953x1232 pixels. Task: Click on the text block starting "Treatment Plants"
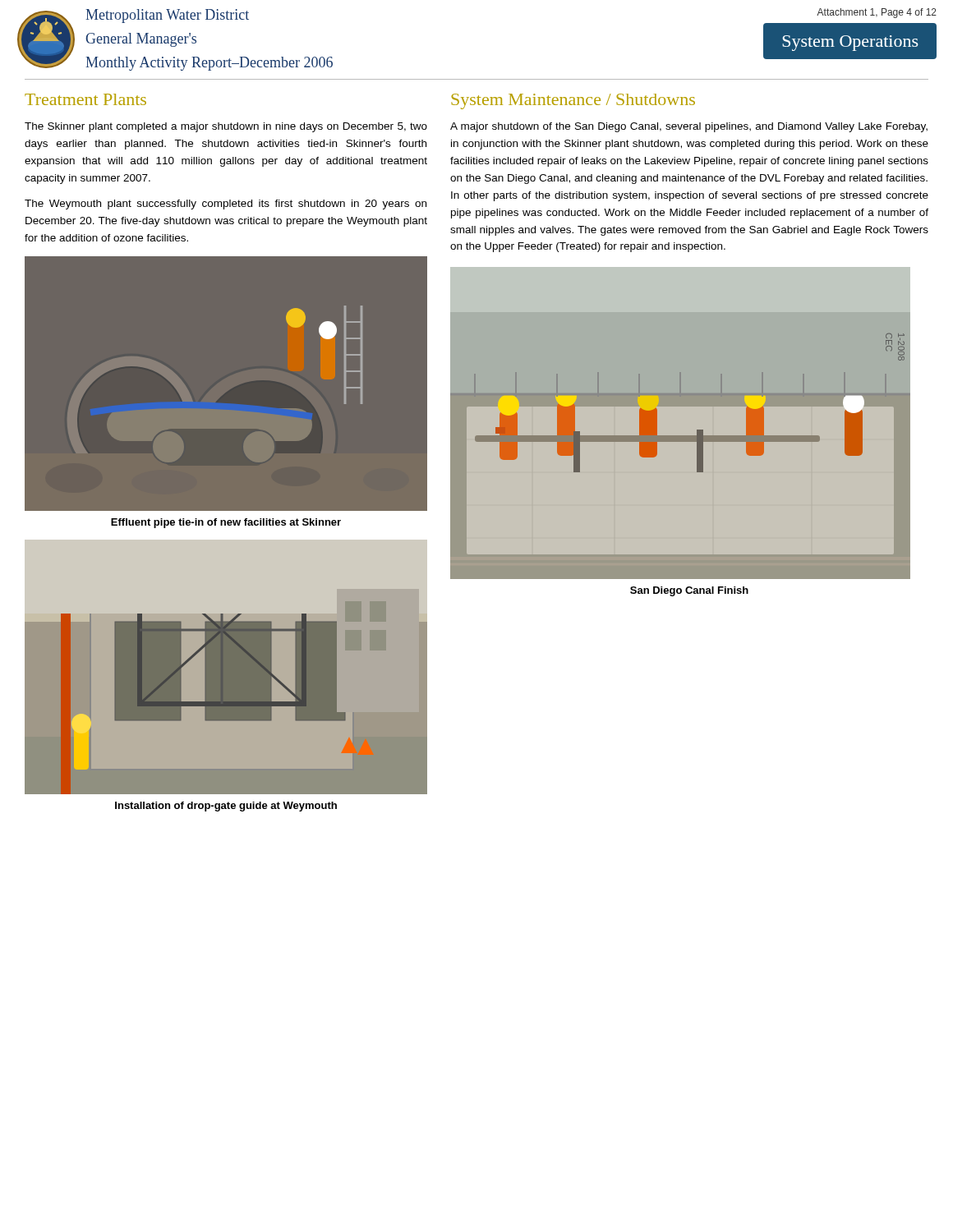tap(86, 99)
